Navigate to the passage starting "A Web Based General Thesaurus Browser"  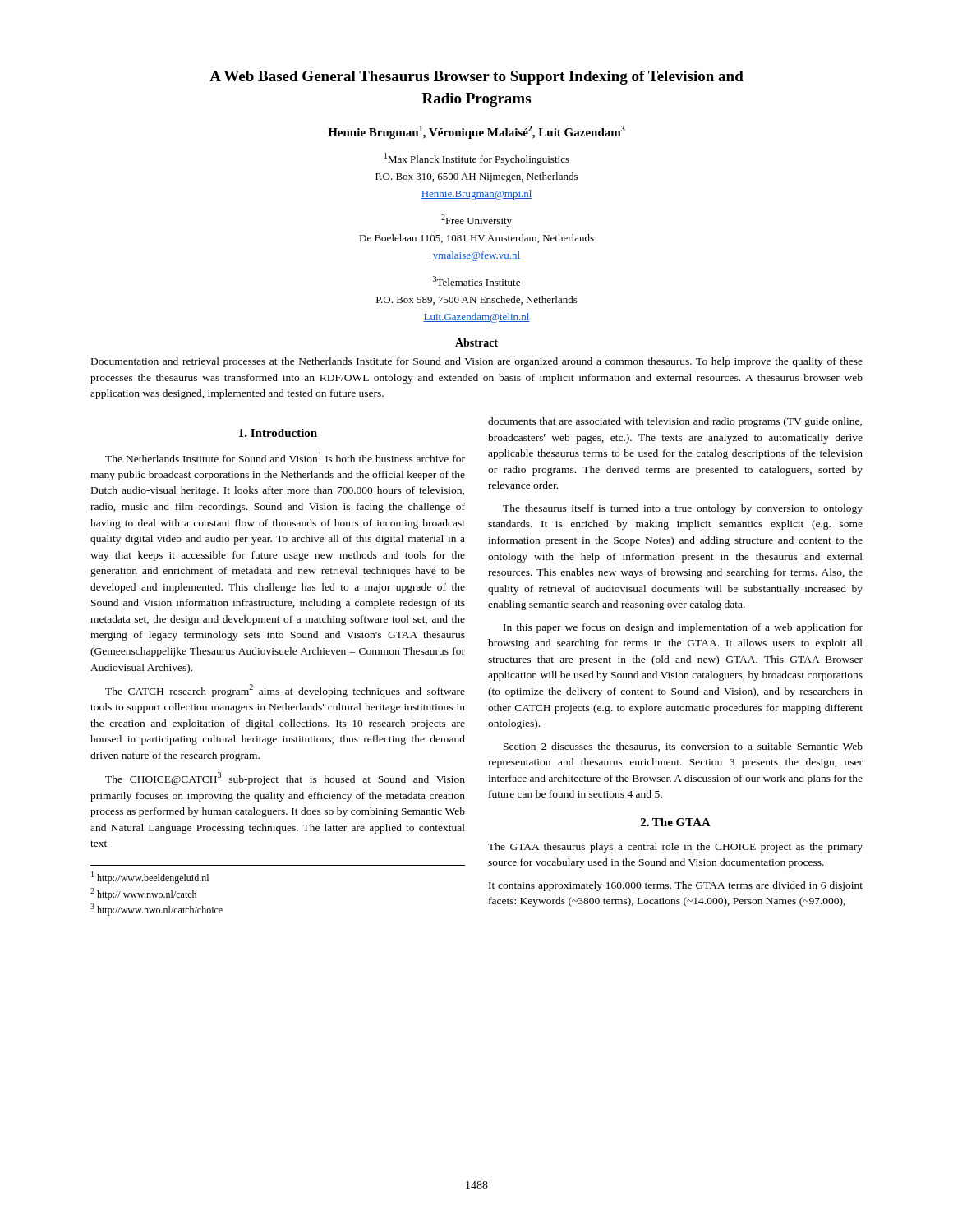[476, 88]
